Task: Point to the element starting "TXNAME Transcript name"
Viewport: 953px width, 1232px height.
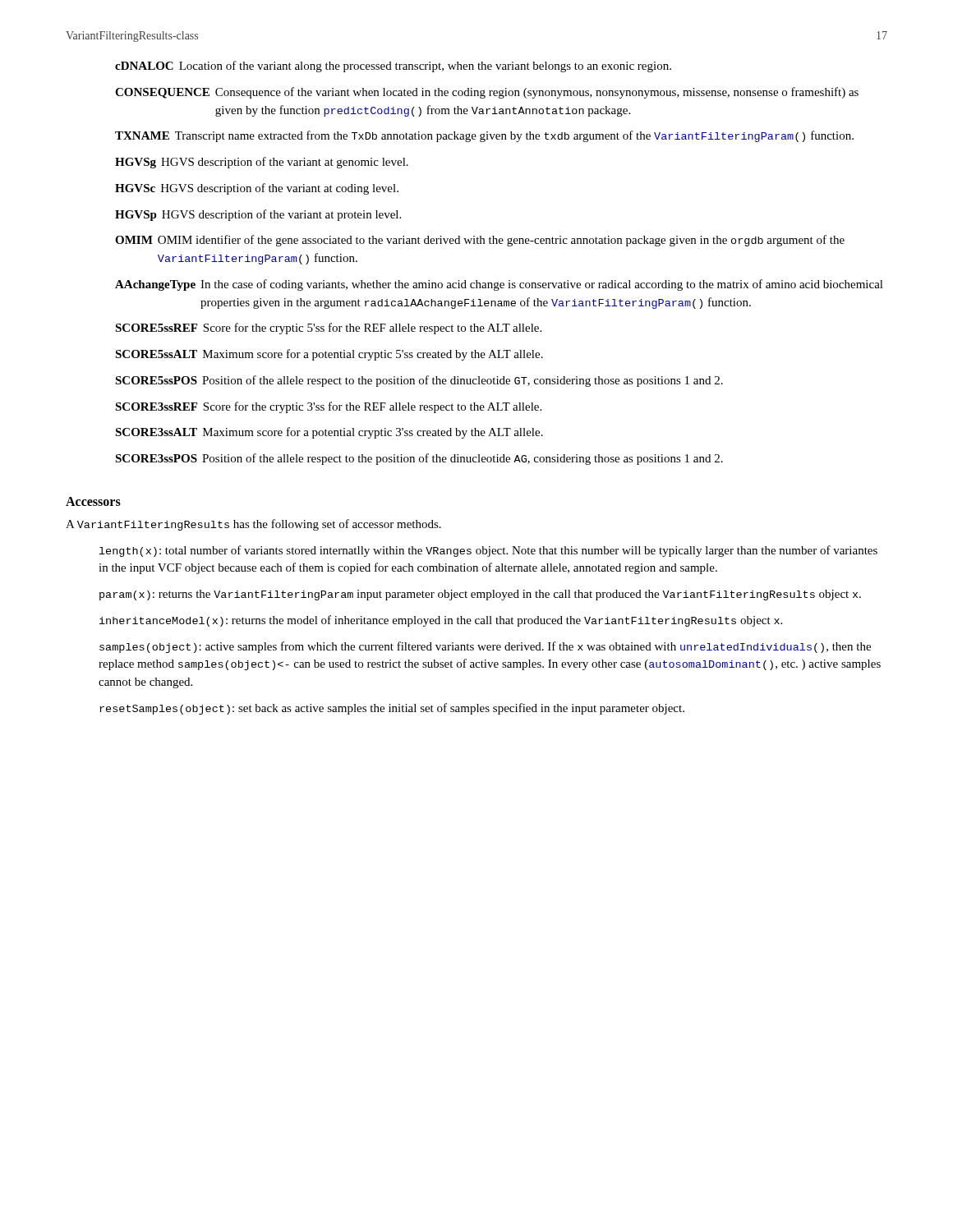Action: (501, 136)
